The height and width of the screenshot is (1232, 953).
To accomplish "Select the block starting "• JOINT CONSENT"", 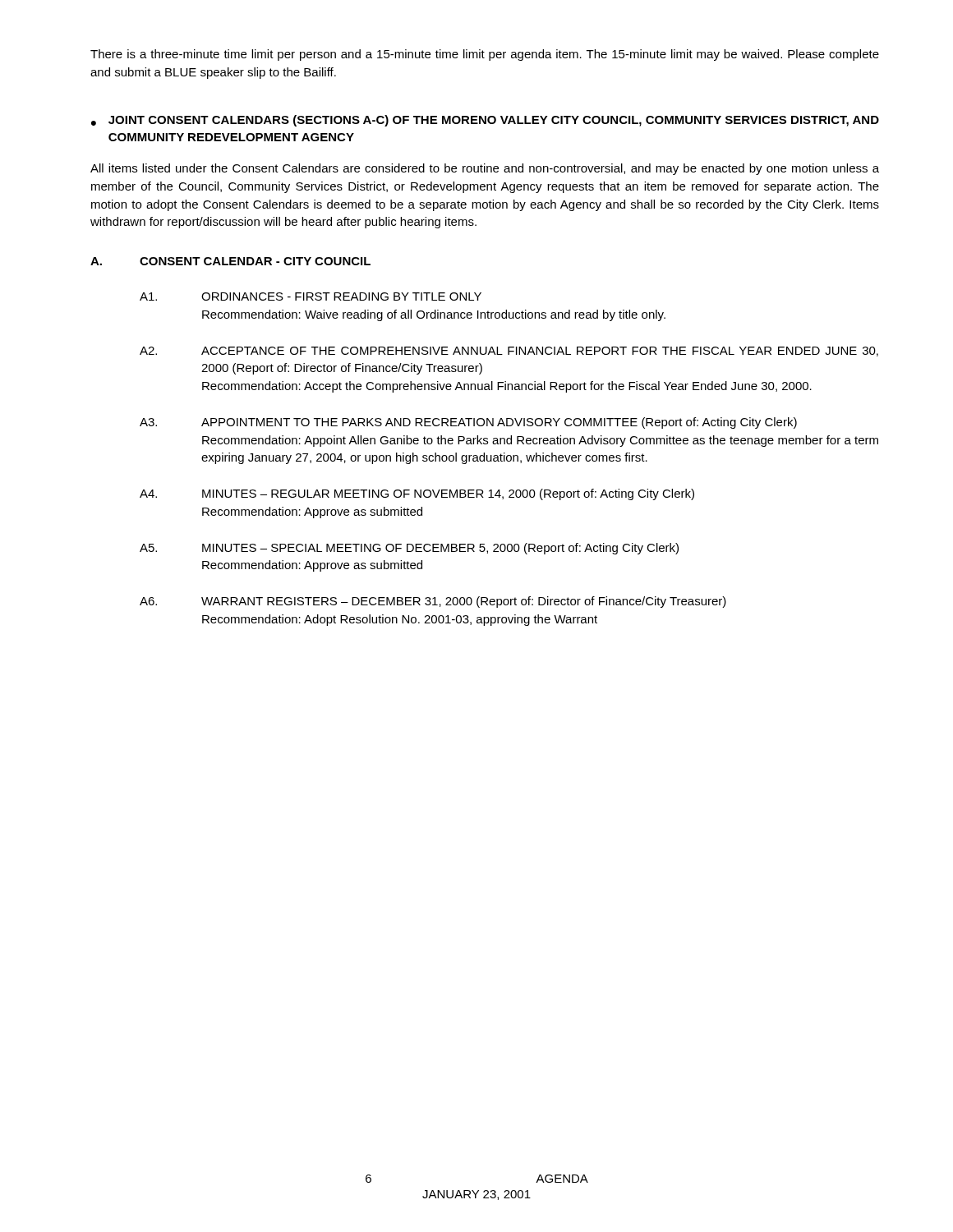I will click(x=485, y=128).
